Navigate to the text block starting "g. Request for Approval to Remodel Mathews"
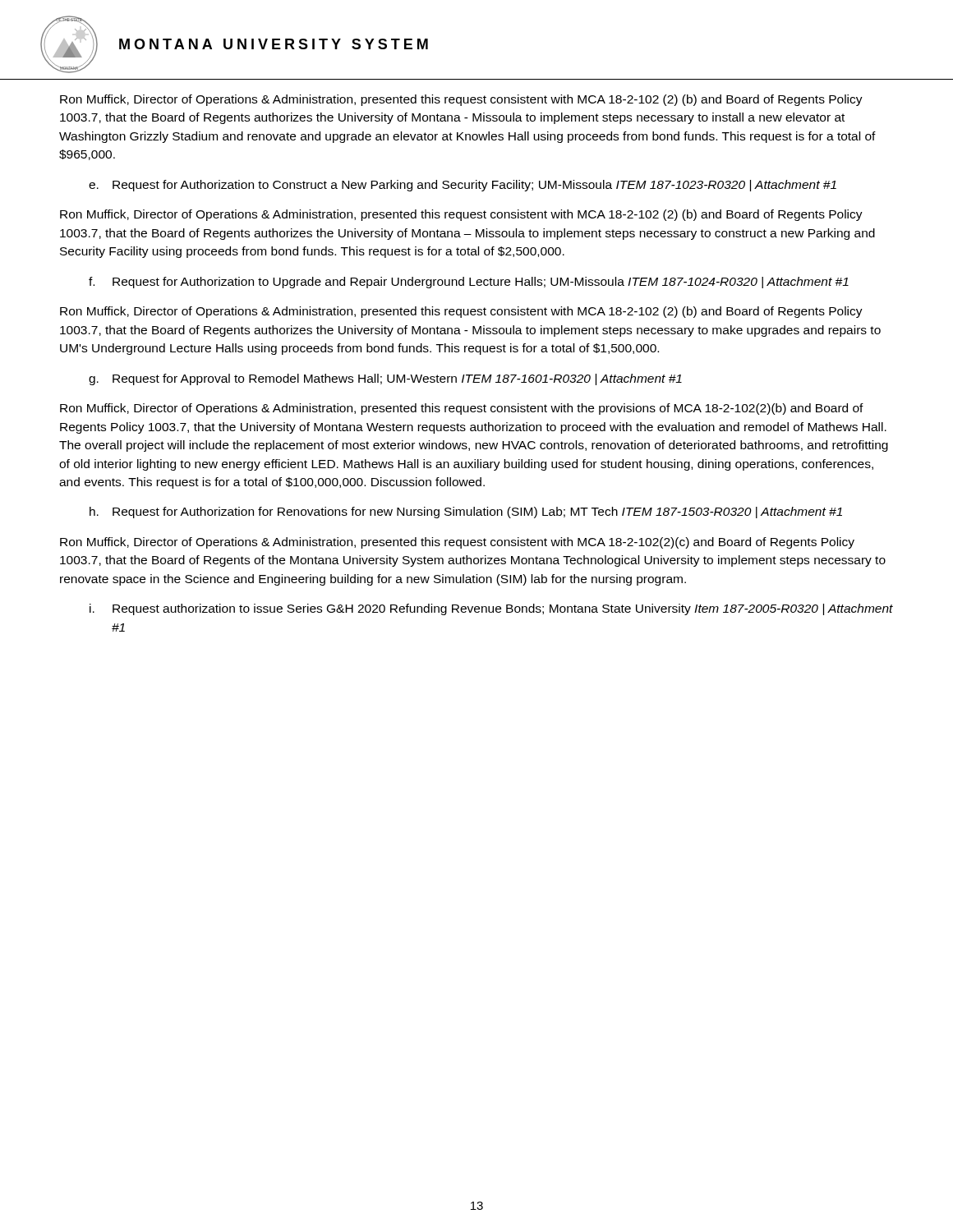953x1232 pixels. tap(386, 379)
